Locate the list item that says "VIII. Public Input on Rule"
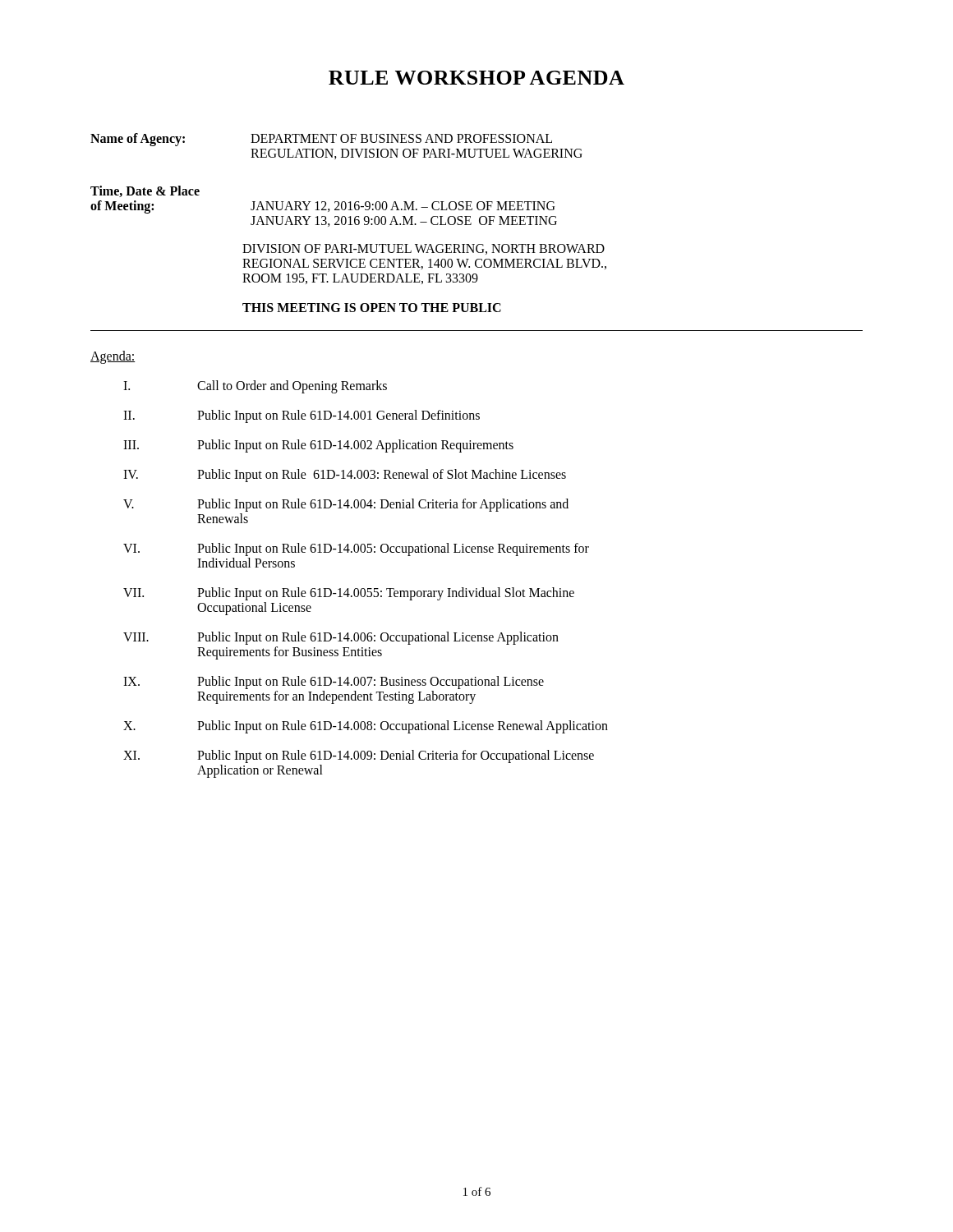The height and width of the screenshot is (1232, 953). pyautogui.click(x=476, y=645)
